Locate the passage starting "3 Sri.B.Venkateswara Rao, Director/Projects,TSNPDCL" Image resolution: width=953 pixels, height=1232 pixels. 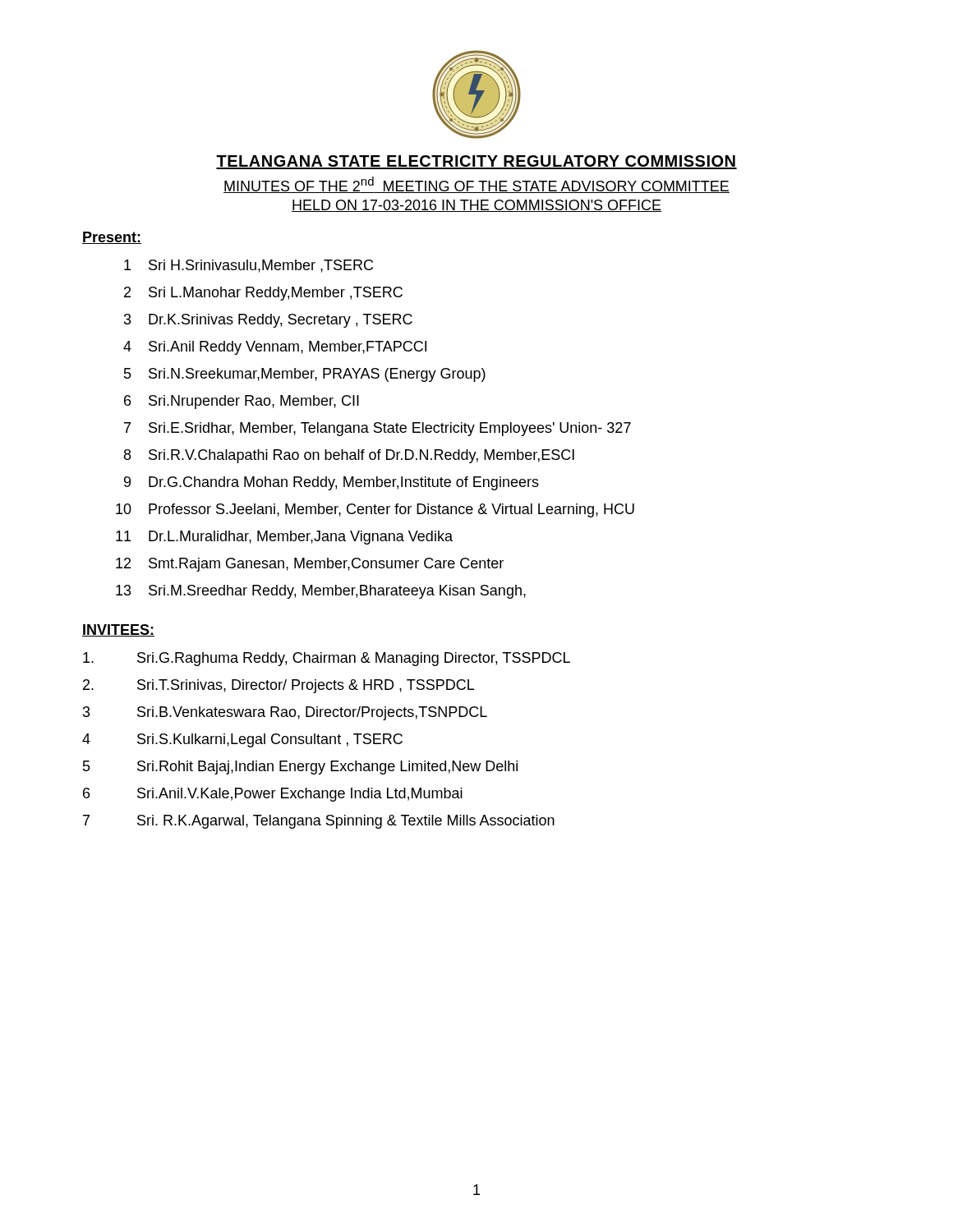pyautogui.click(x=476, y=712)
